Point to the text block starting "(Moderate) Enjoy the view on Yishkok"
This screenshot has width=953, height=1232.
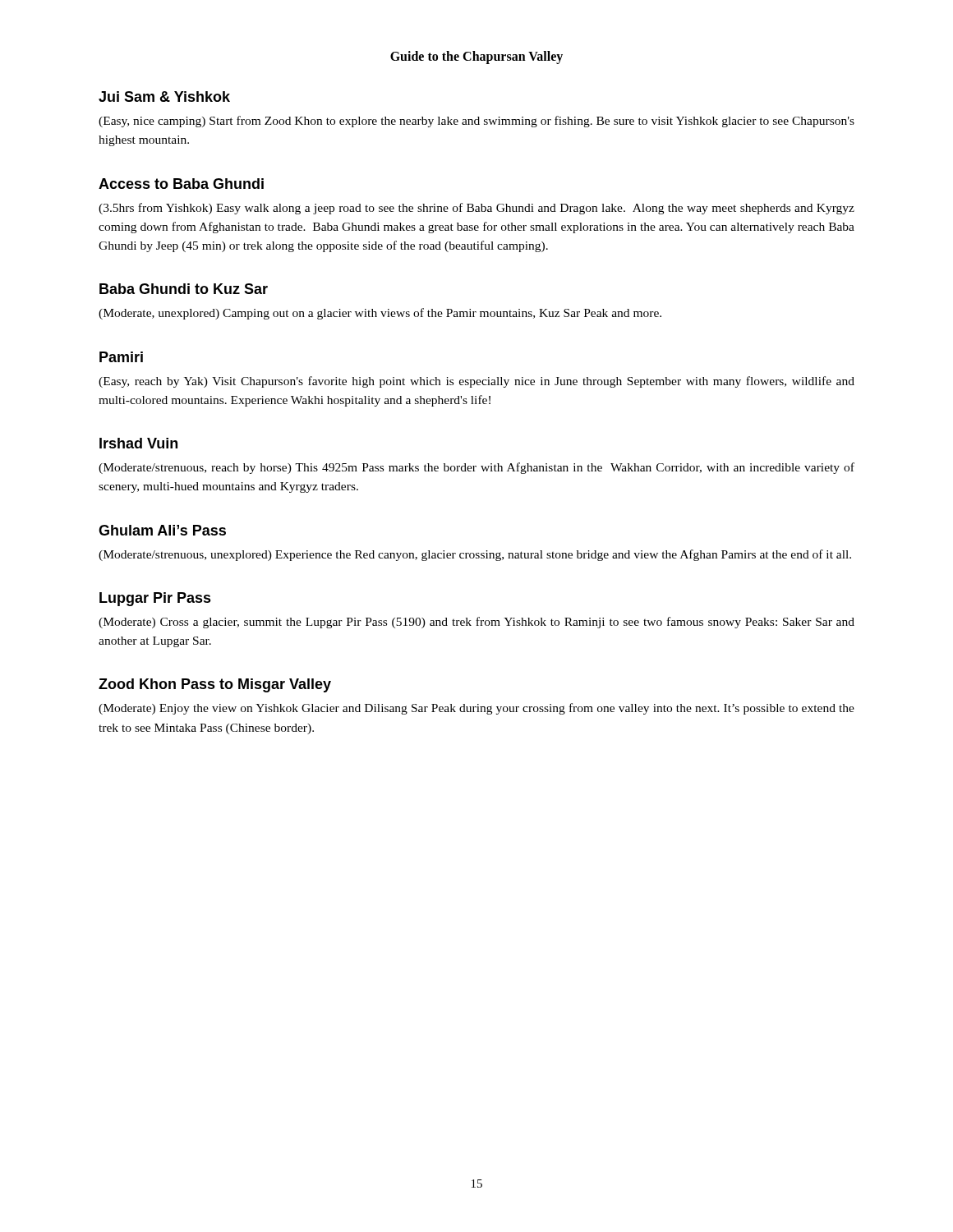(x=476, y=717)
